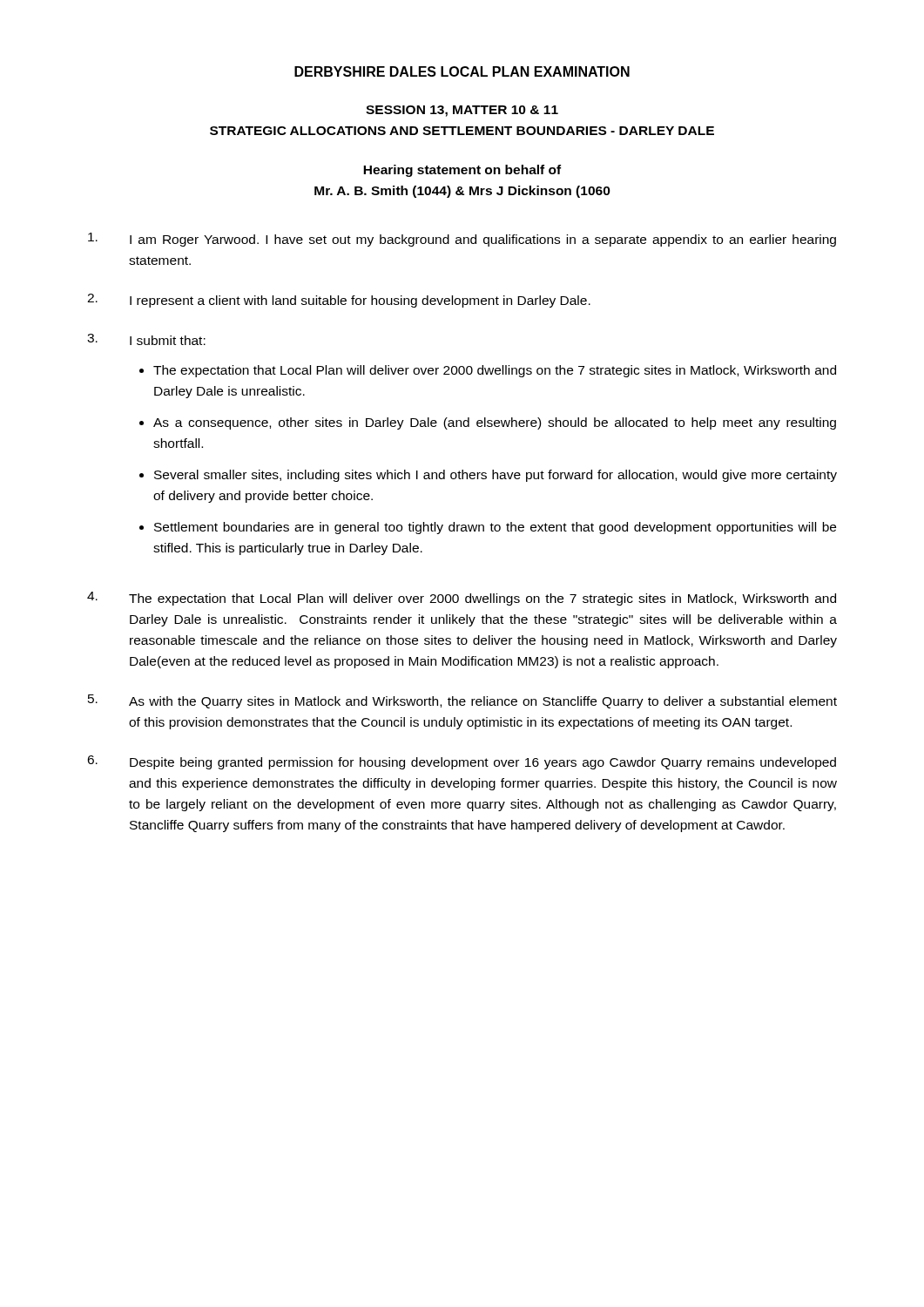Find "DERBYSHIRE DALES LOCAL PLAN EXAMINATION" on this page
Image resolution: width=924 pixels, height=1307 pixels.
point(462,72)
